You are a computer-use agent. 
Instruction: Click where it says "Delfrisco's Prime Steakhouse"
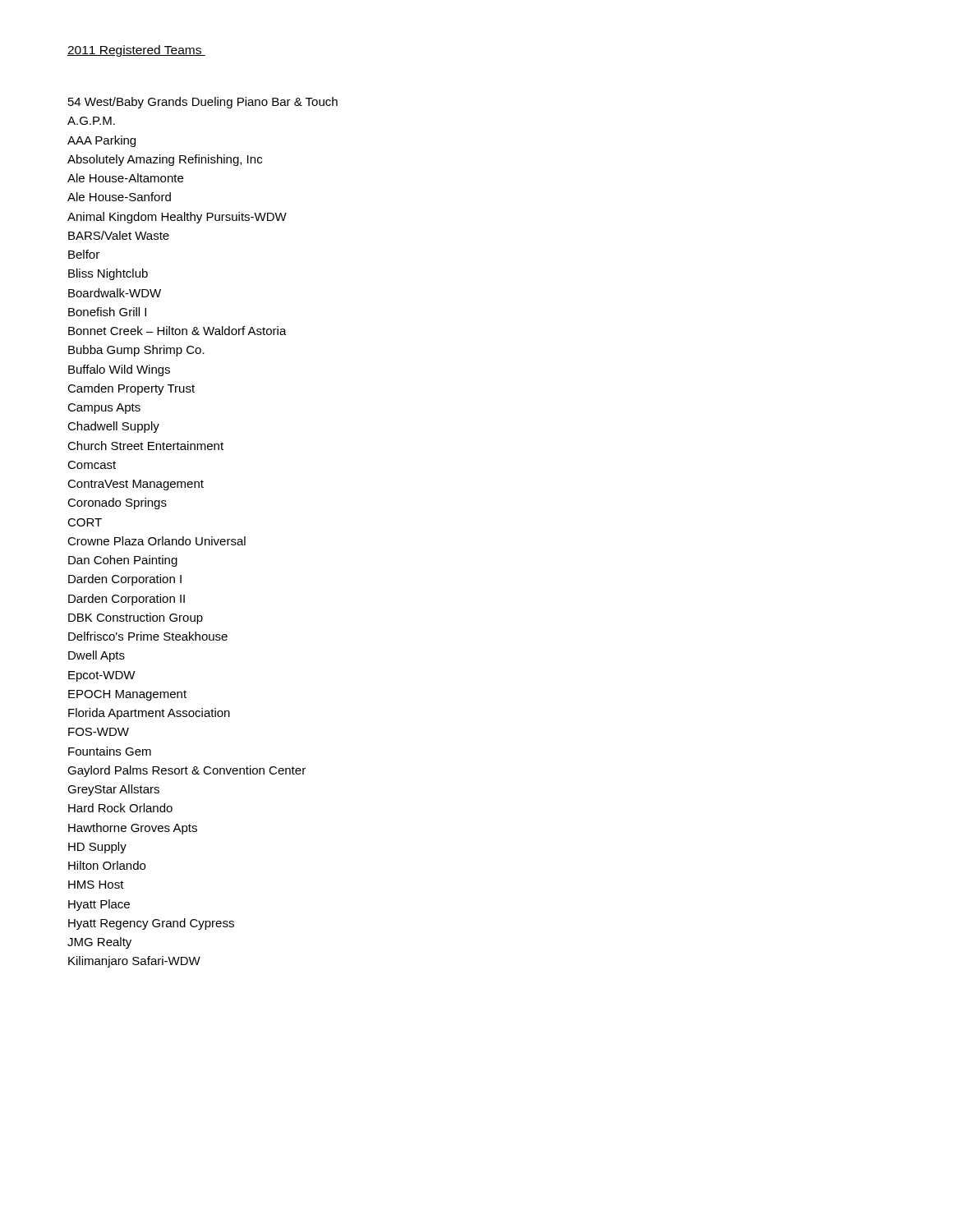(x=148, y=636)
